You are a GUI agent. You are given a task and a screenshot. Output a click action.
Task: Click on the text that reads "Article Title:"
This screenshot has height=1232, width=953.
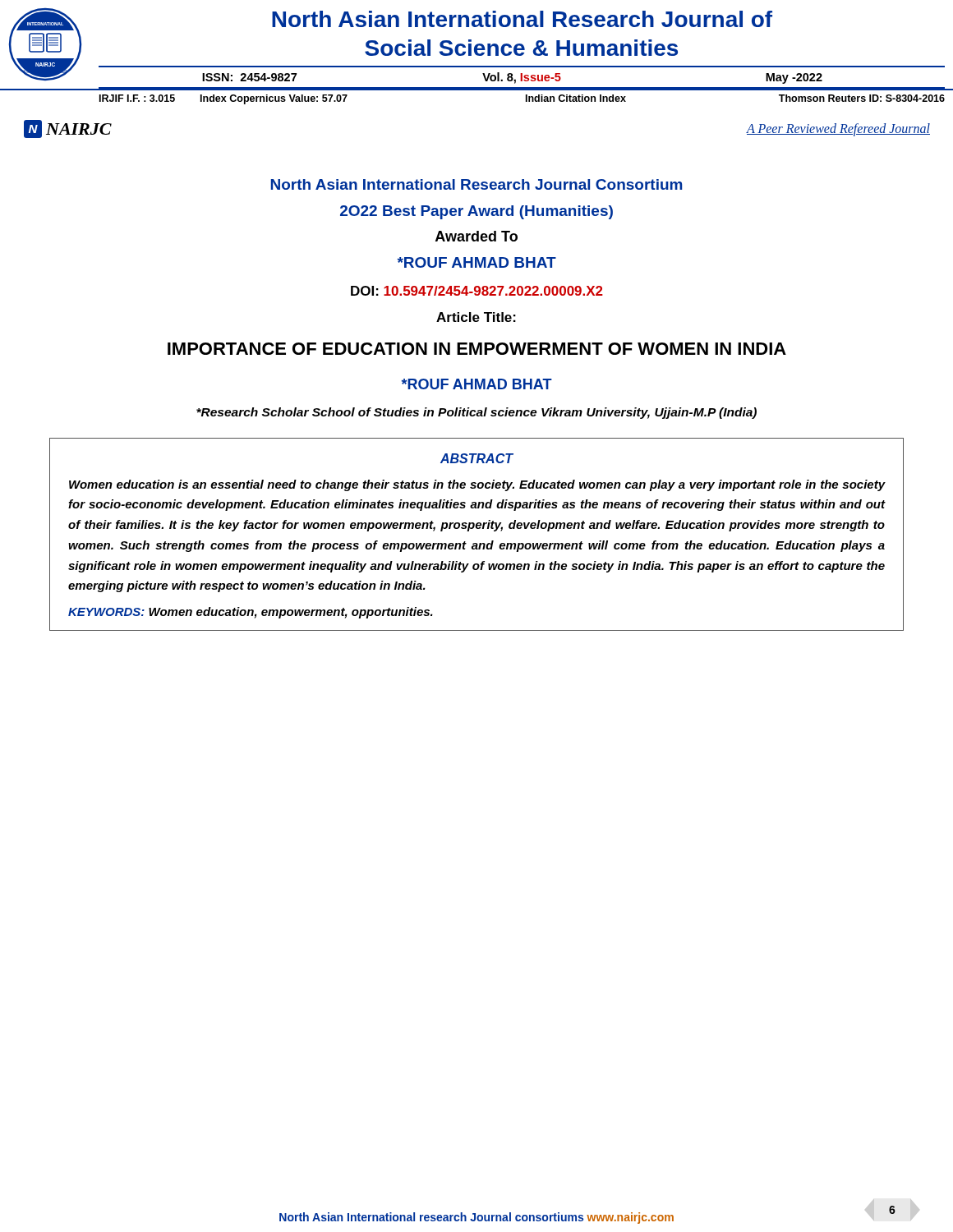(476, 317)
